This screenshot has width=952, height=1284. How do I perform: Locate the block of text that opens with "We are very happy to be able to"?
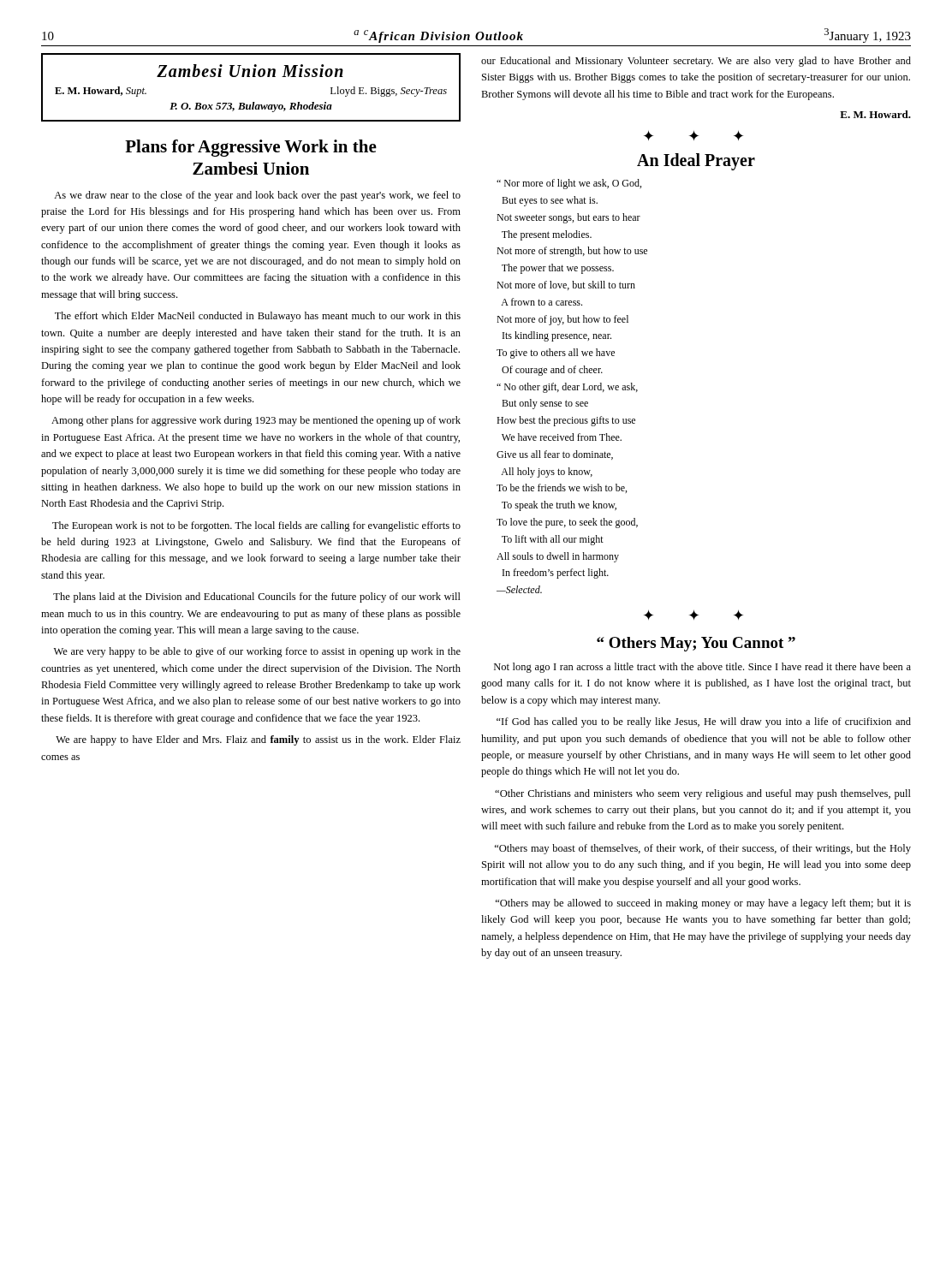click(x=251, y=685)
